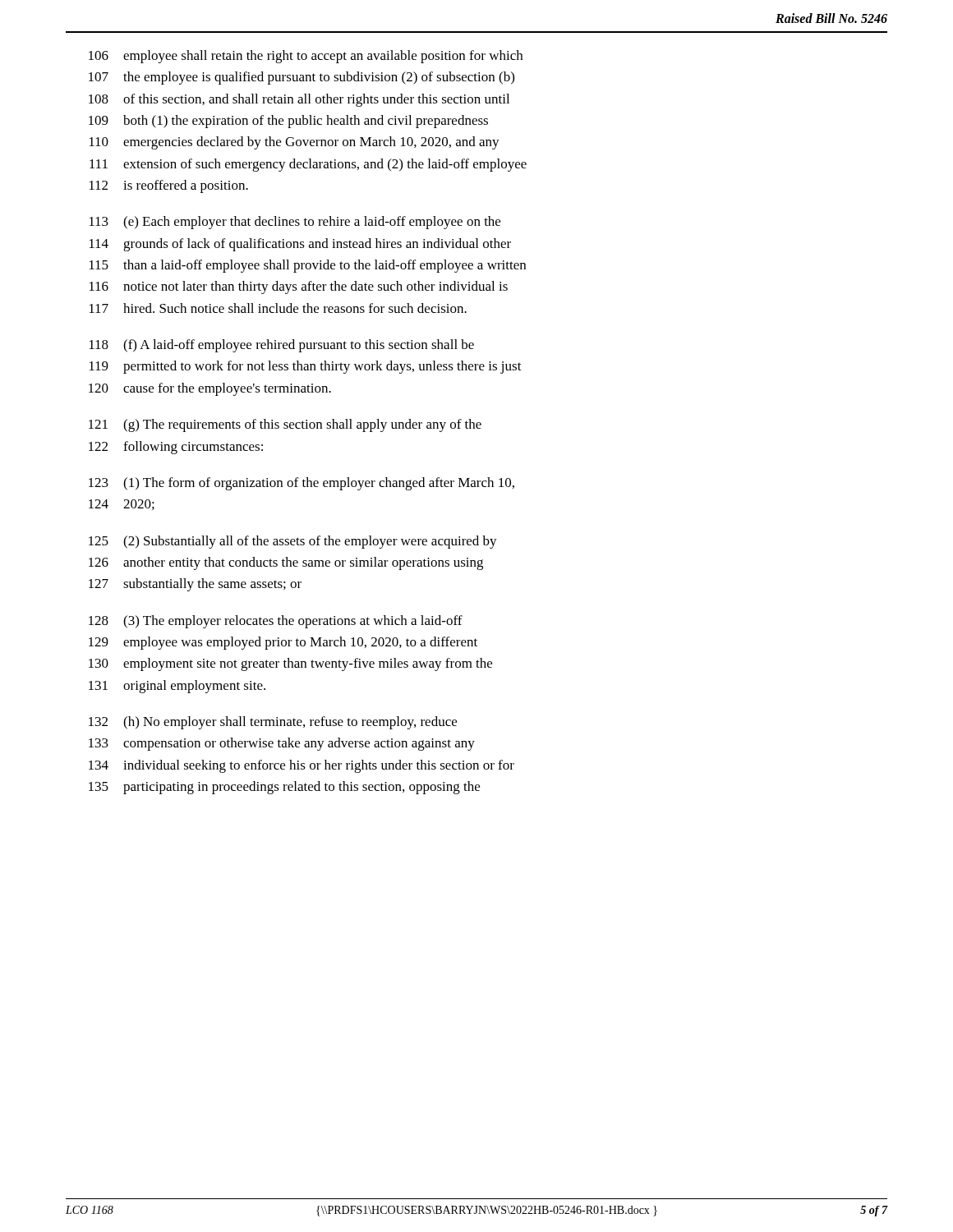953x1232 pixels.
Task: Select the text block containing "121(g) The requirements of this"
Action: 476,436
